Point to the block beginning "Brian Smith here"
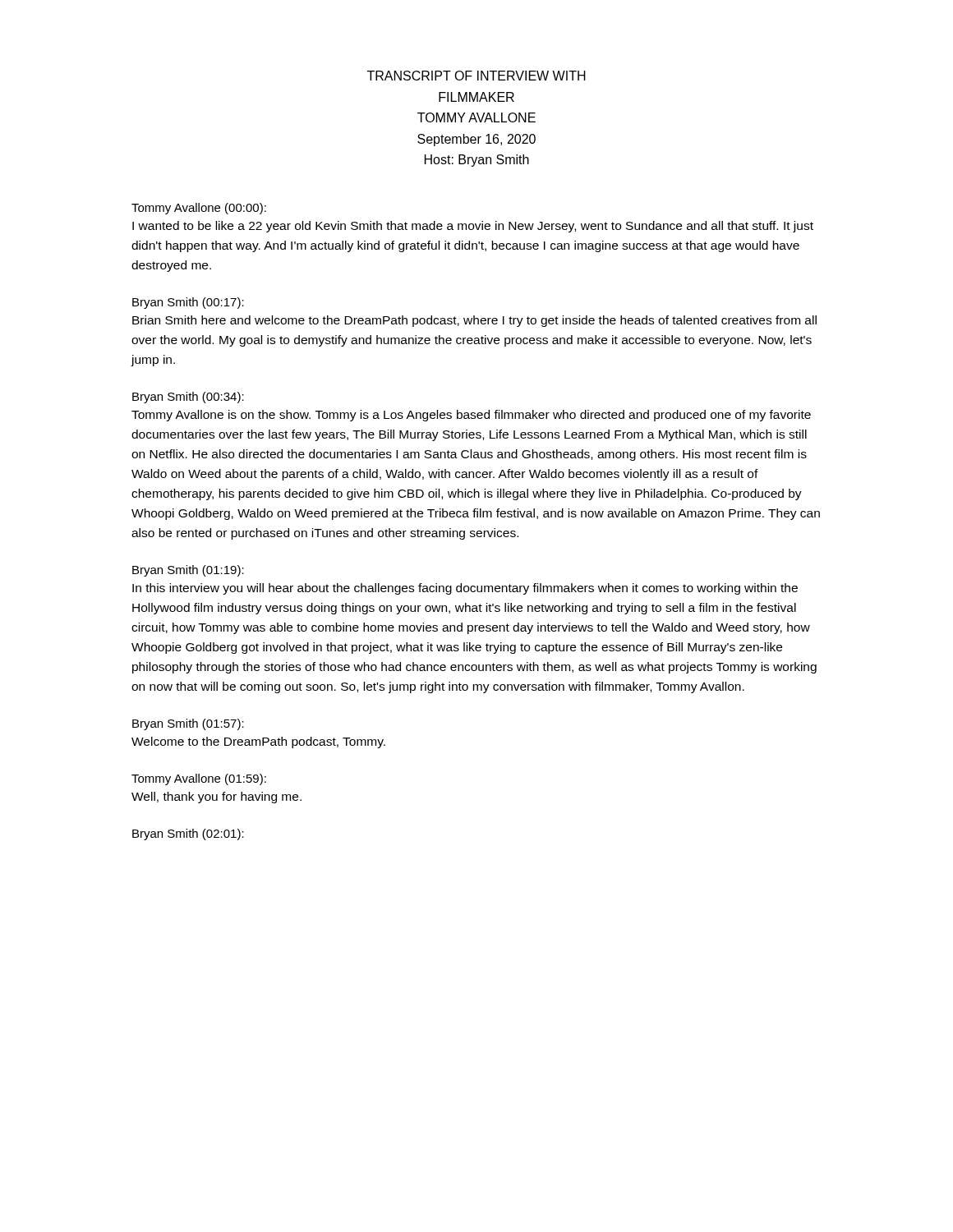The height and width of the screenshot is (1232, 953). click(474, 340)
